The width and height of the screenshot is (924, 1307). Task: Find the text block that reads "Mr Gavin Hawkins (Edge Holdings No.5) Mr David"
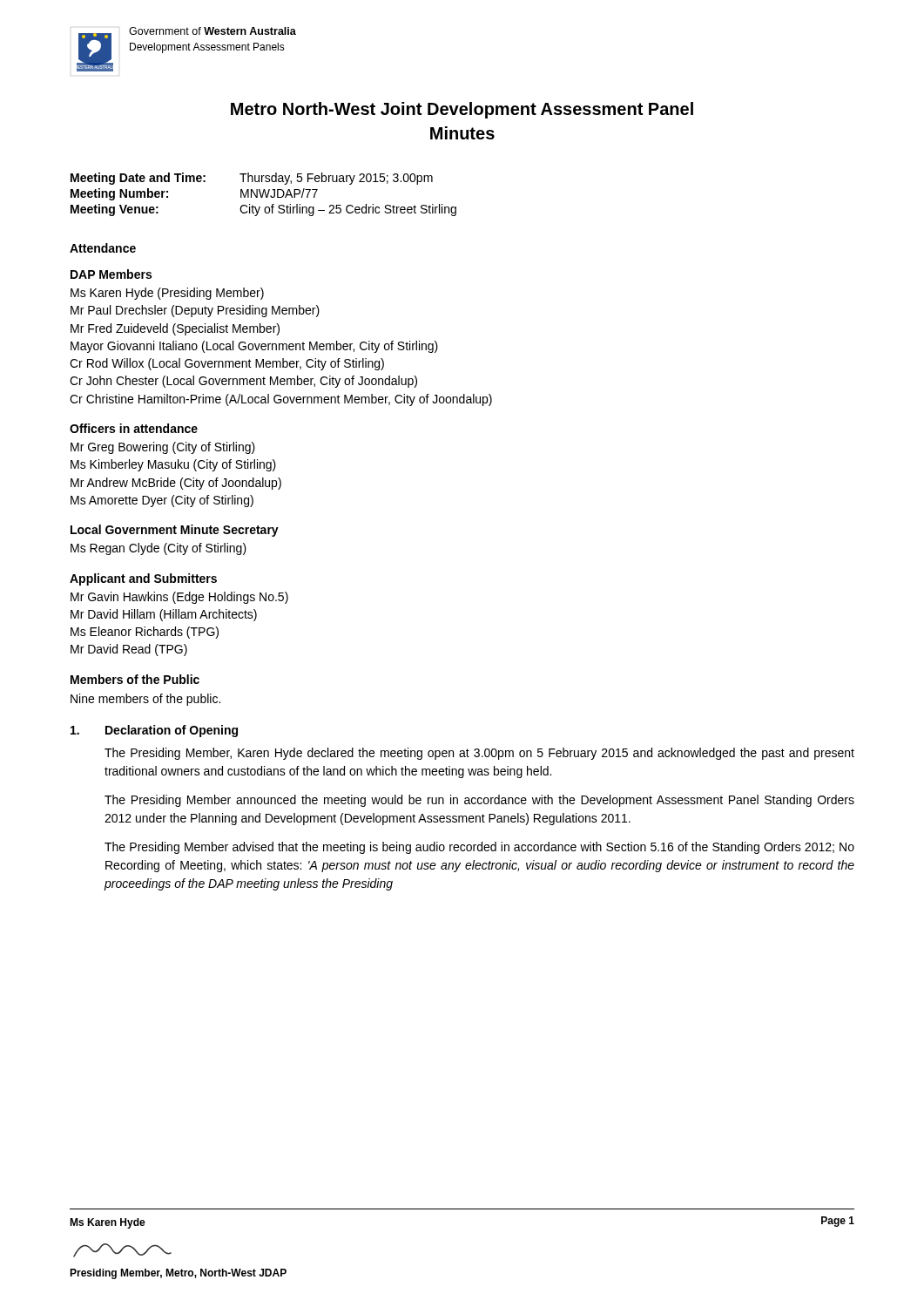[179, 623]
